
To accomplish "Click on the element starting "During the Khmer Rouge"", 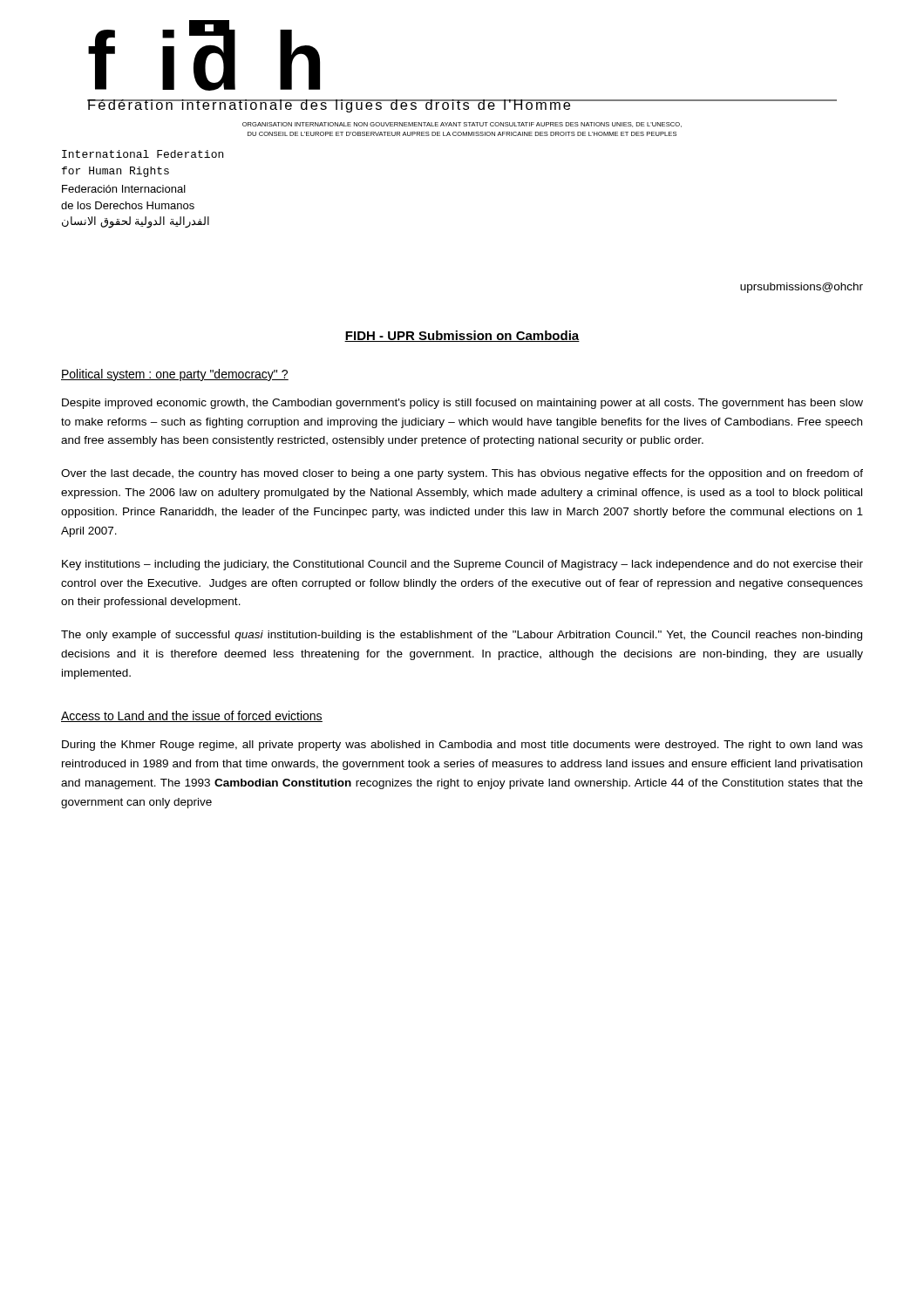I will point(462,773).
